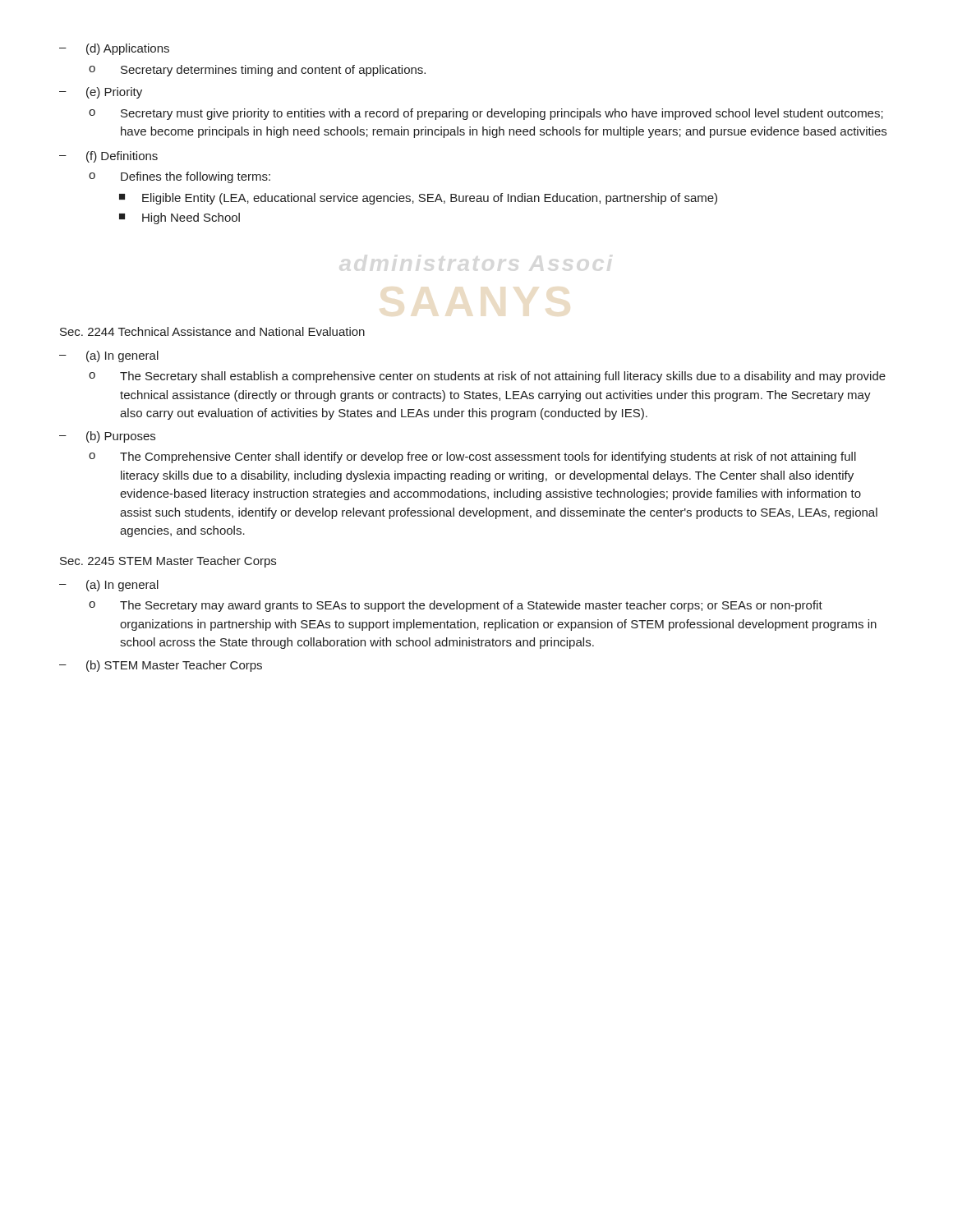Viewport: 953px width, 1232px height.
Task: Click where it says "– (e) Priority"
Action: click(x=101, y=92)
